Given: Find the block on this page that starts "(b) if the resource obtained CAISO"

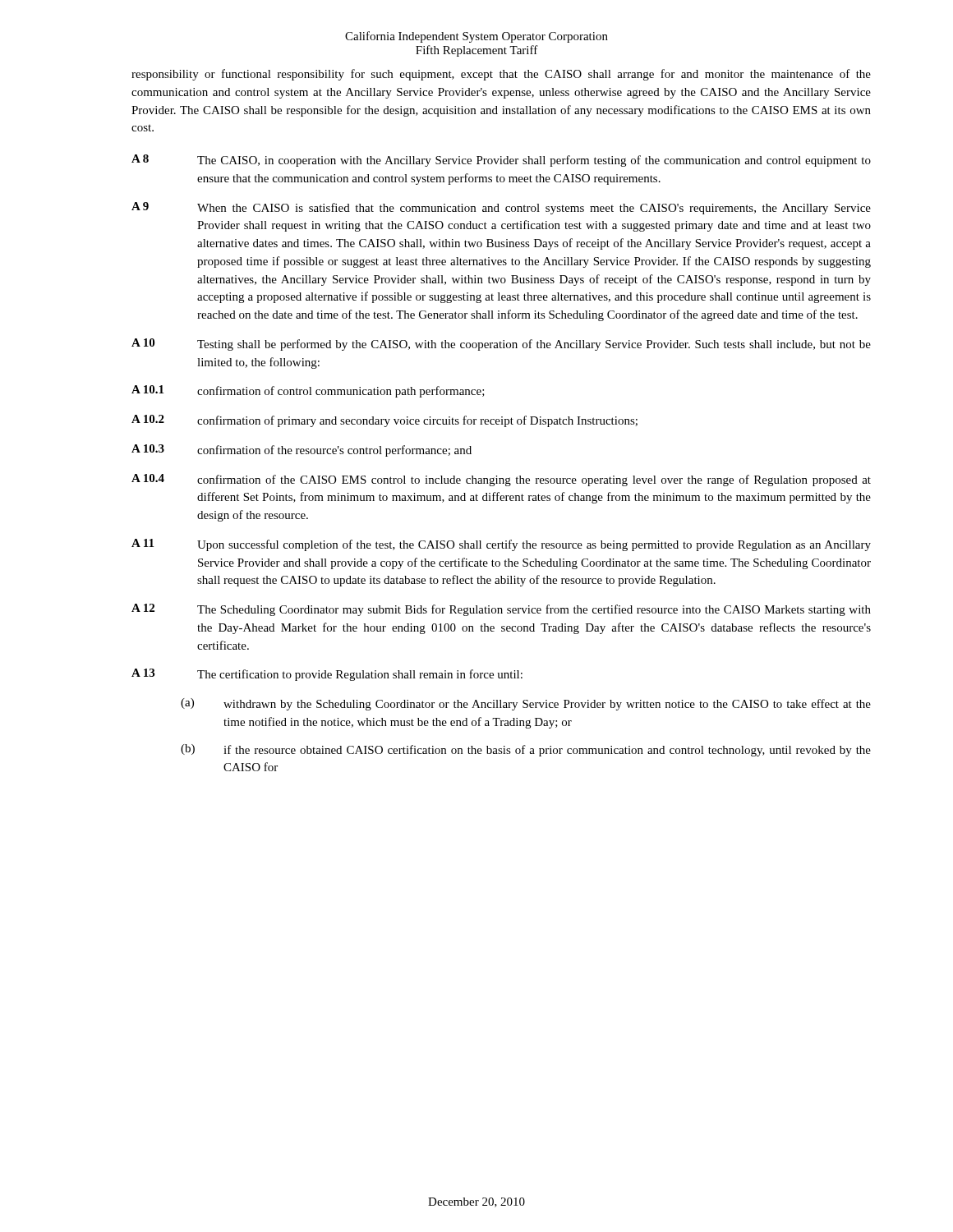Looking at the screenshot, I should point(526,759).
